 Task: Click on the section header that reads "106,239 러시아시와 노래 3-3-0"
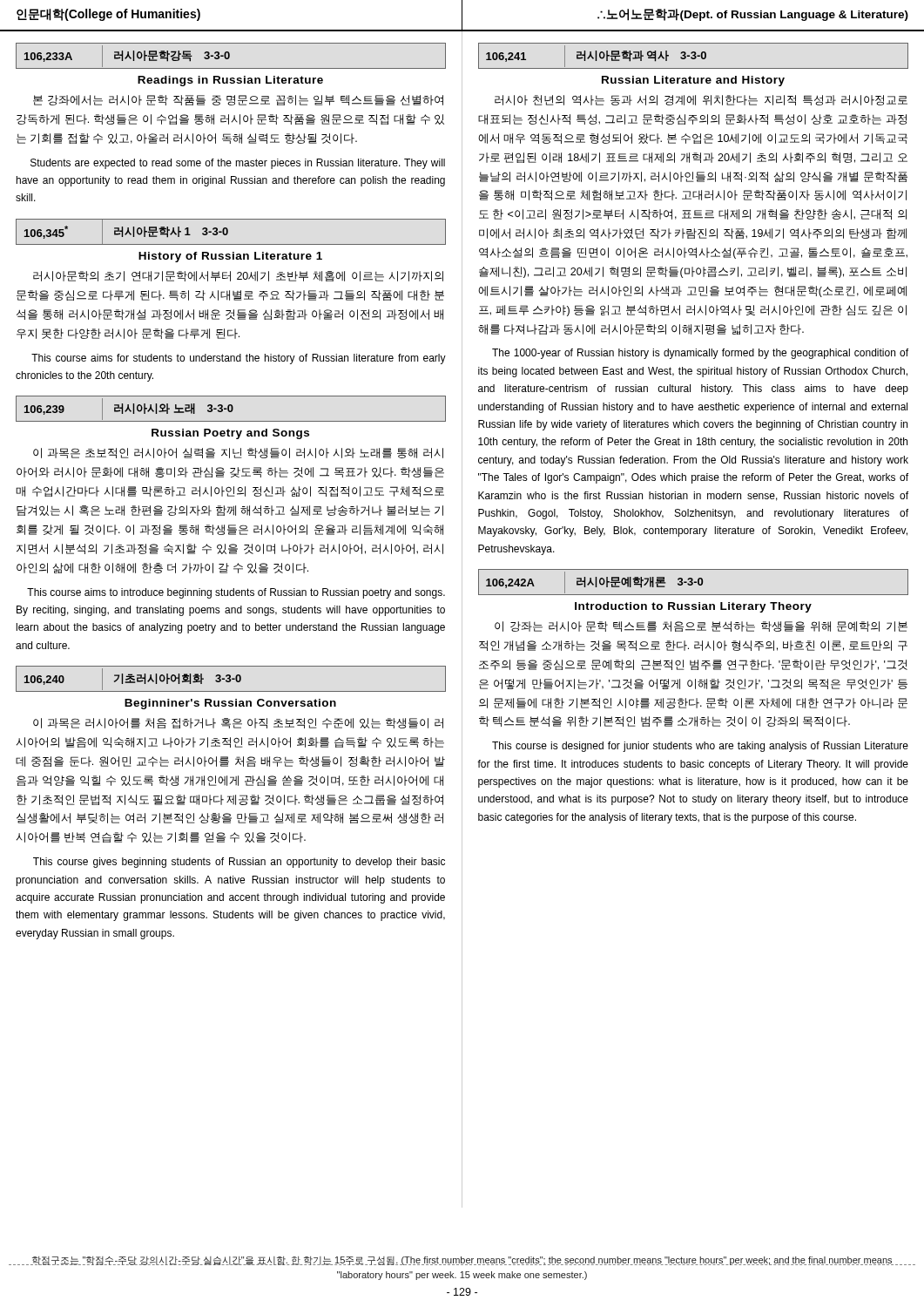click(130, 409)
